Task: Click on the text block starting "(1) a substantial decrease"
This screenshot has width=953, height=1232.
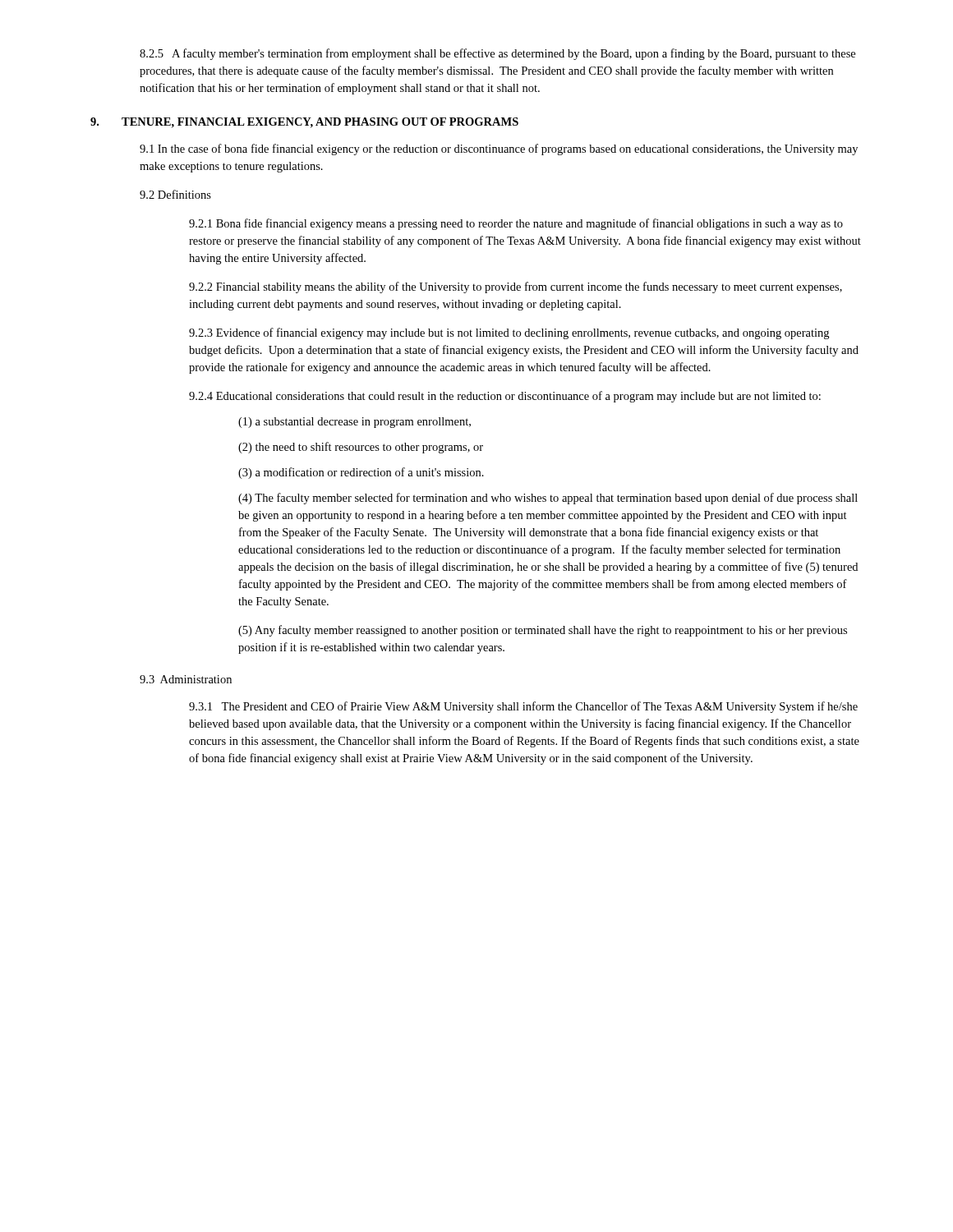Action: [x=355, y=422]
